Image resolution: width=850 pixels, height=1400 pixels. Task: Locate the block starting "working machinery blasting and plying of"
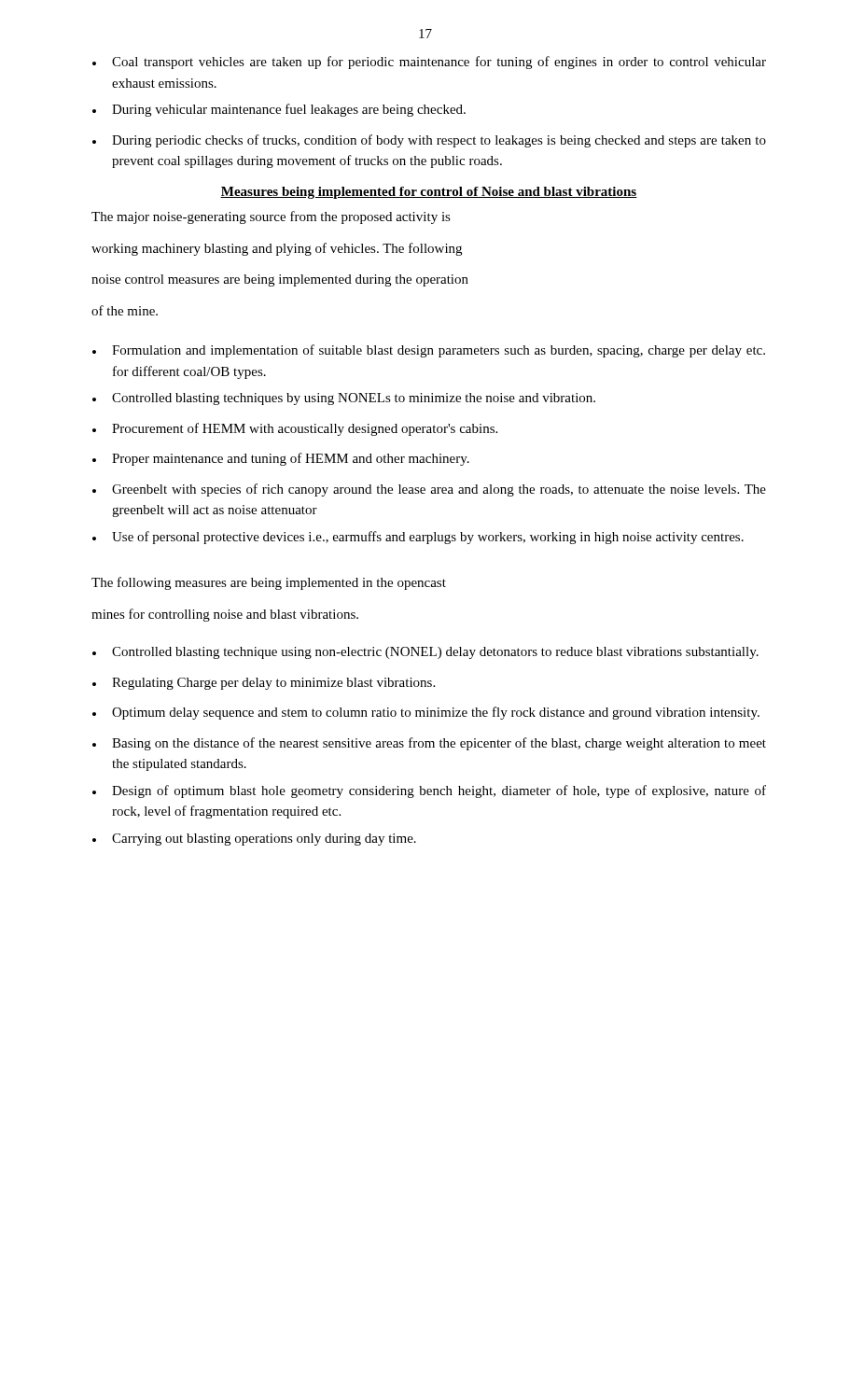point(277,248)
